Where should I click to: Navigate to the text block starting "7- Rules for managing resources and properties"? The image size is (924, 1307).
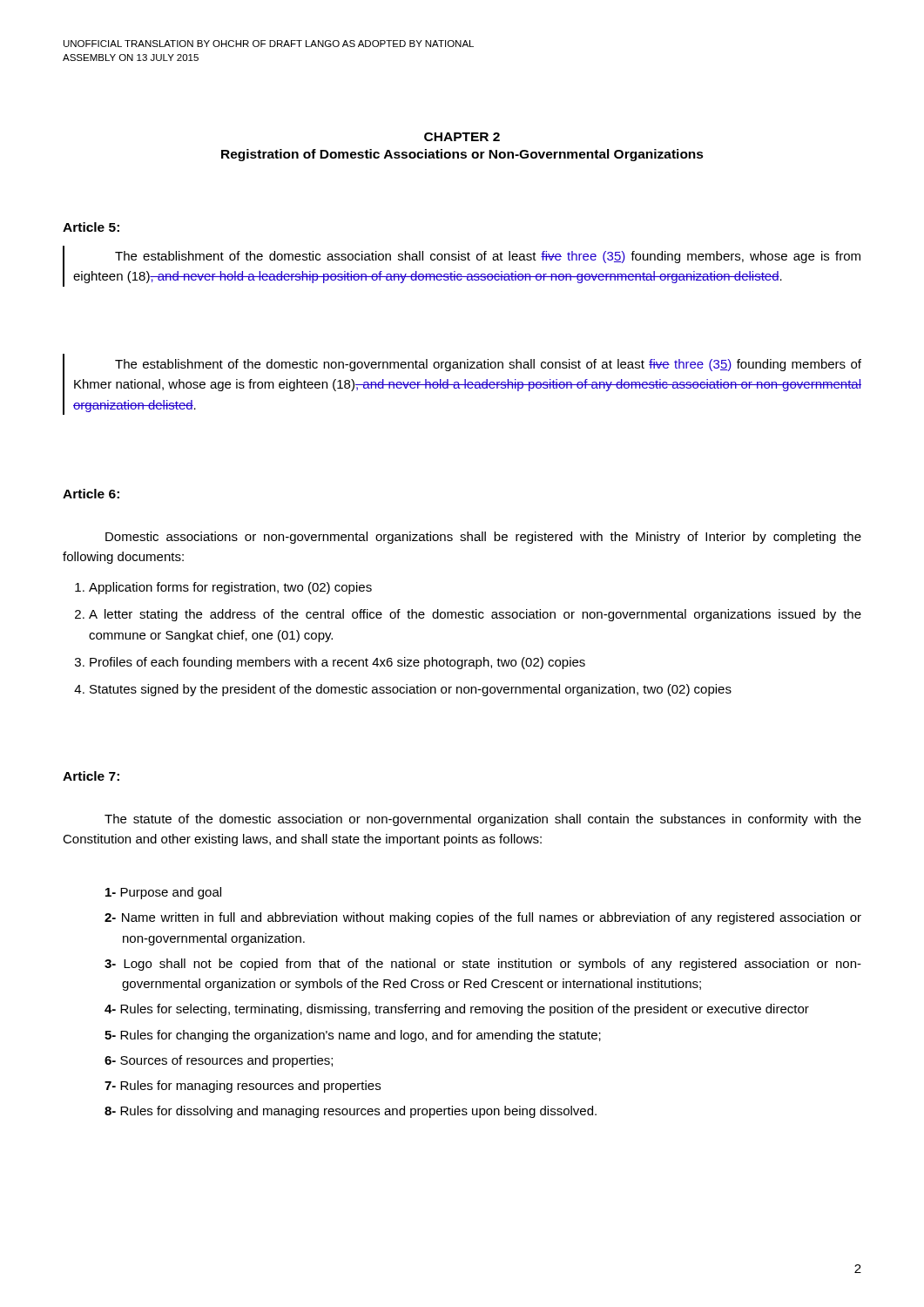pyautogui.click(x=243, y=1085)
